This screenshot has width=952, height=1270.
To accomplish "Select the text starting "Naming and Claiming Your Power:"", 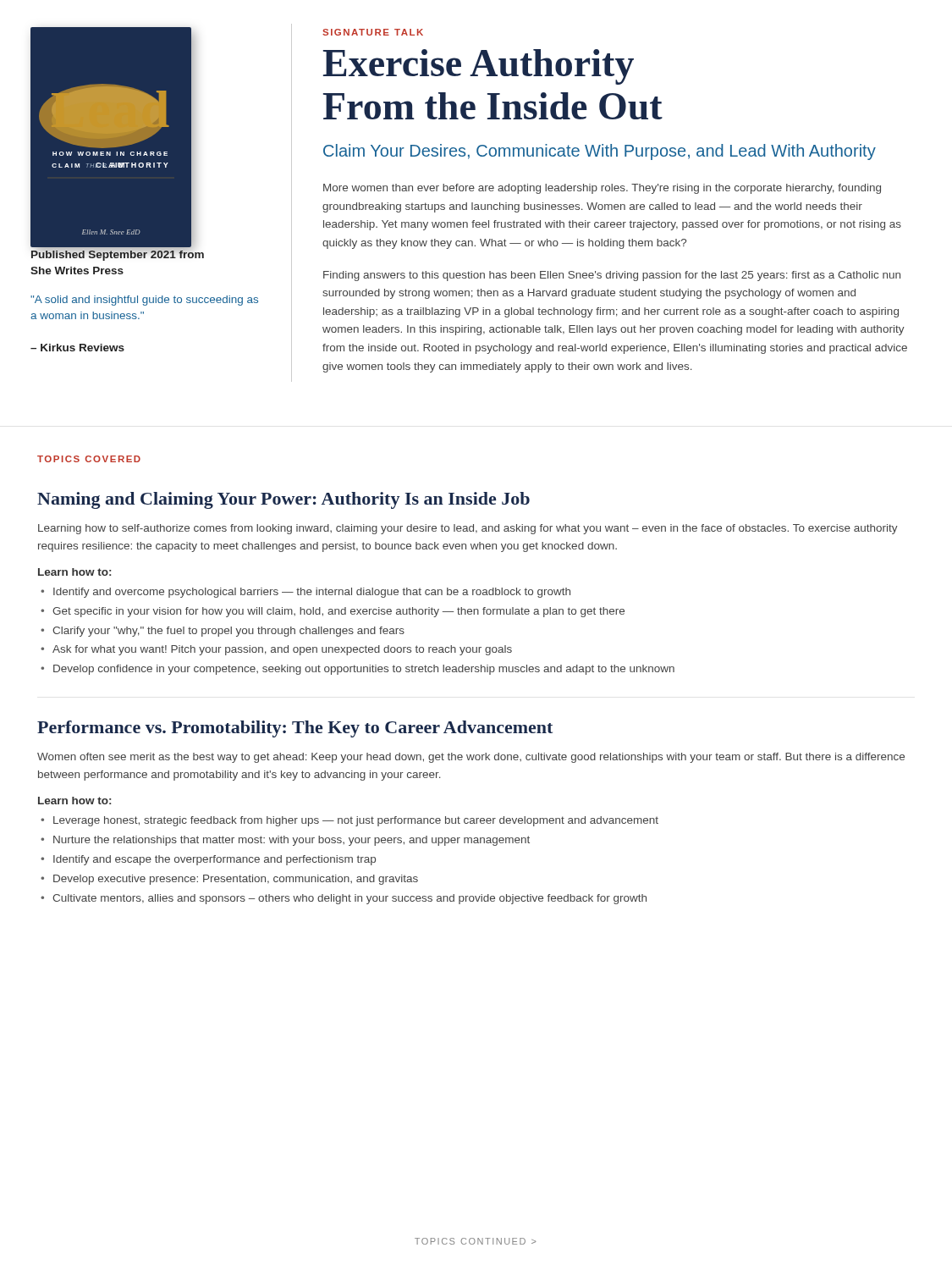I will [476, 499].
